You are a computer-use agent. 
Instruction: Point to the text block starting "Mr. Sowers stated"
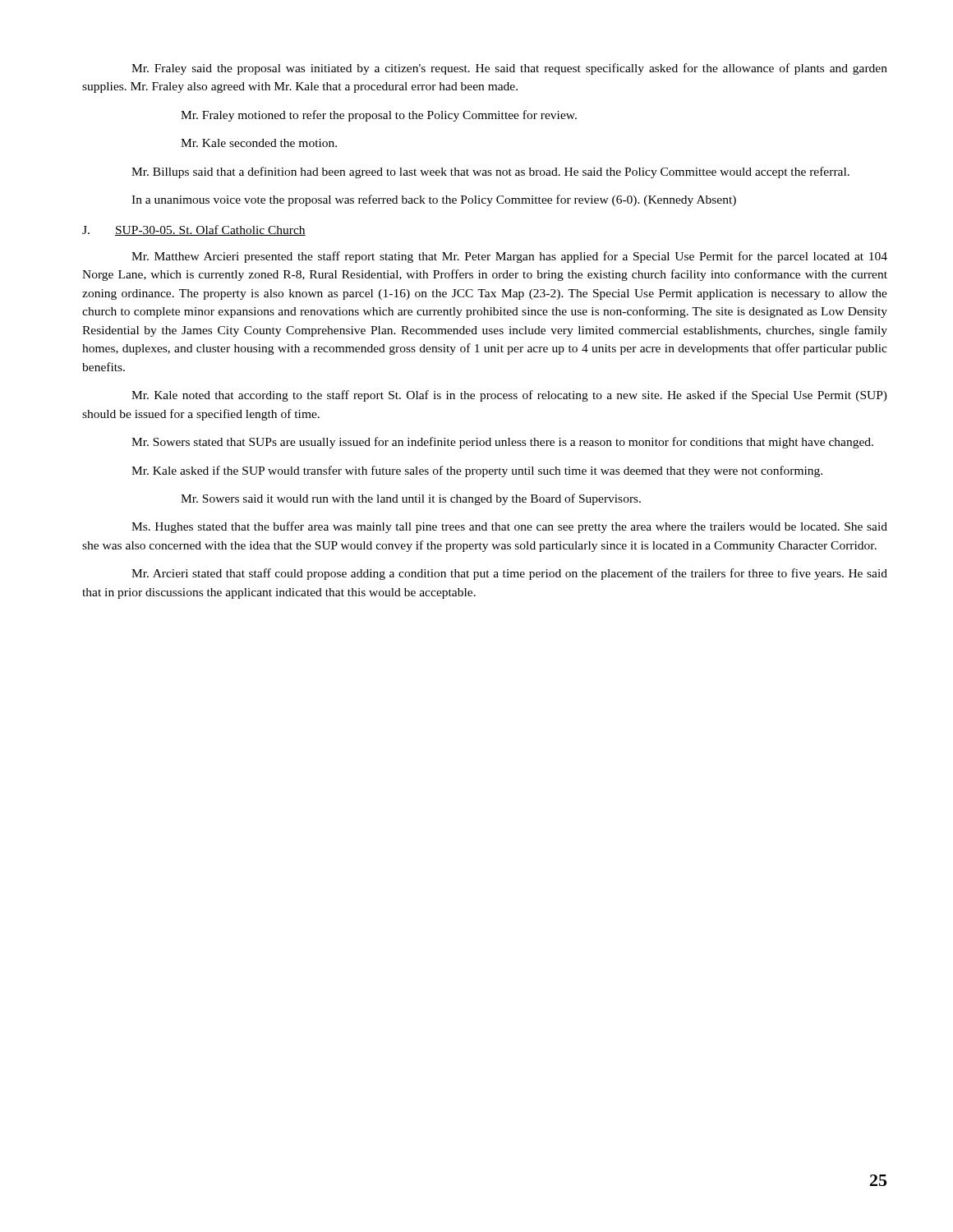point(485,442)
